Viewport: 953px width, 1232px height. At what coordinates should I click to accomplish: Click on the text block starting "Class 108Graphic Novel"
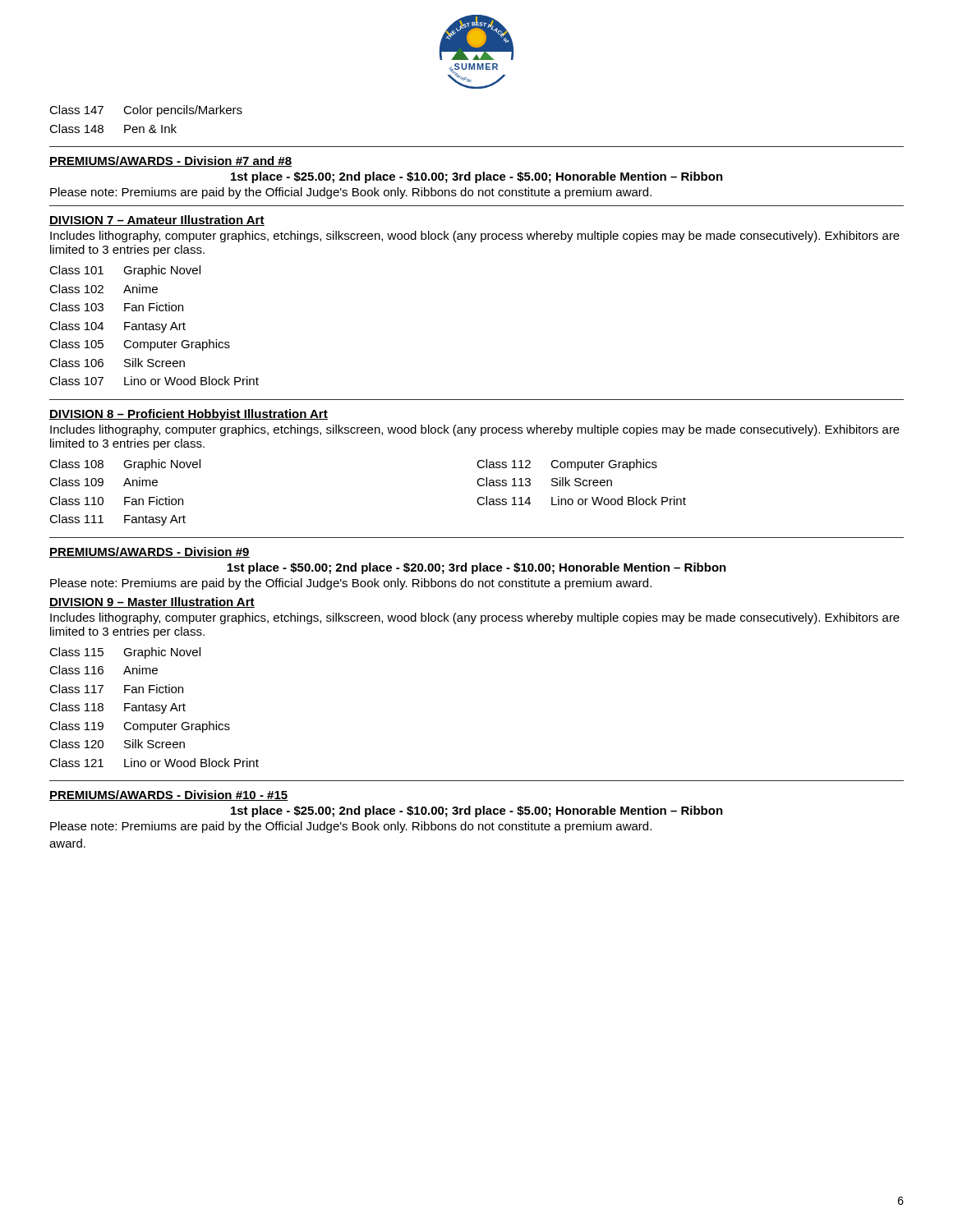(125, 464)
